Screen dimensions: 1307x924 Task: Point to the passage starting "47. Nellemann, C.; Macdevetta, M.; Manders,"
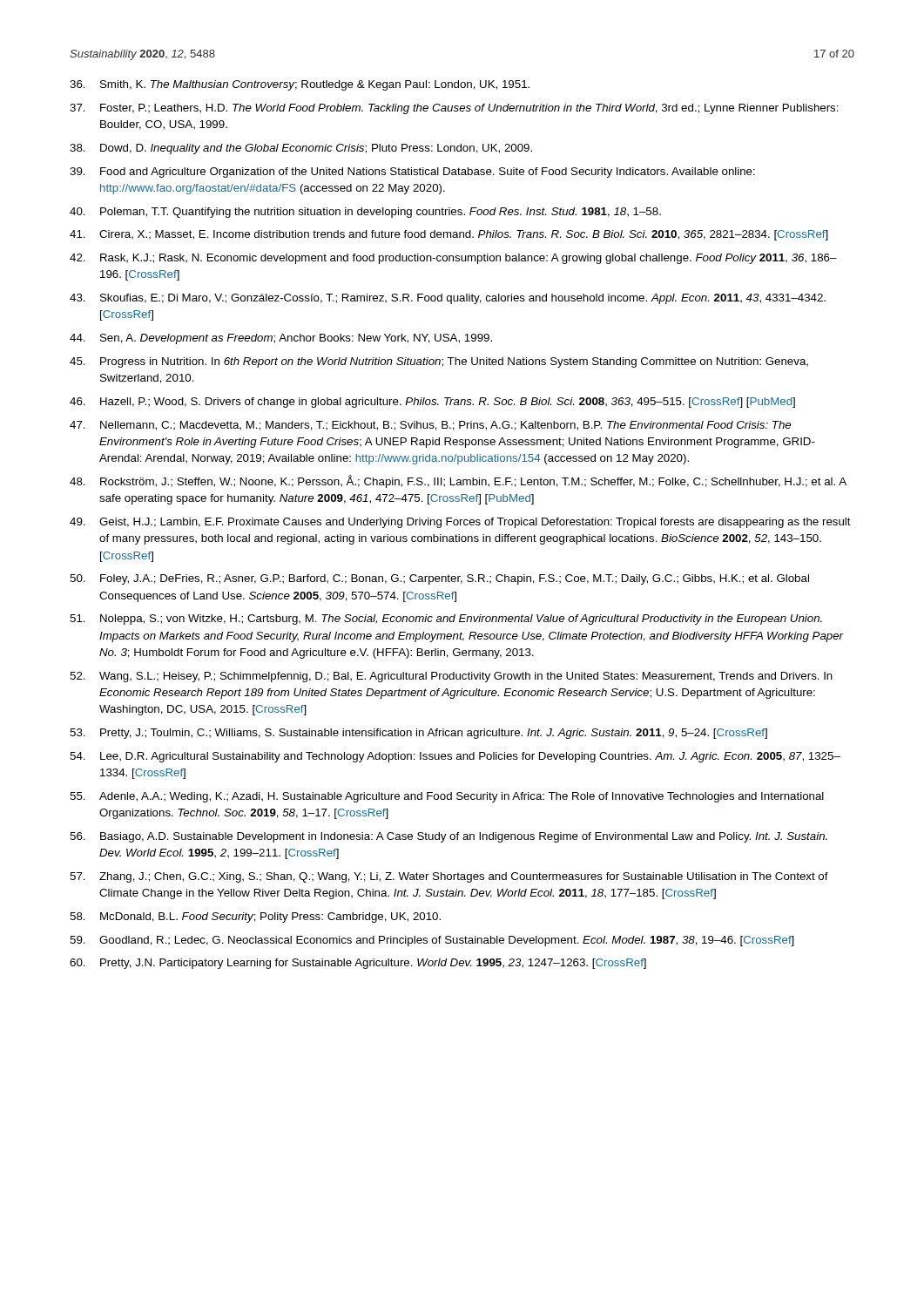coord(462,441)
